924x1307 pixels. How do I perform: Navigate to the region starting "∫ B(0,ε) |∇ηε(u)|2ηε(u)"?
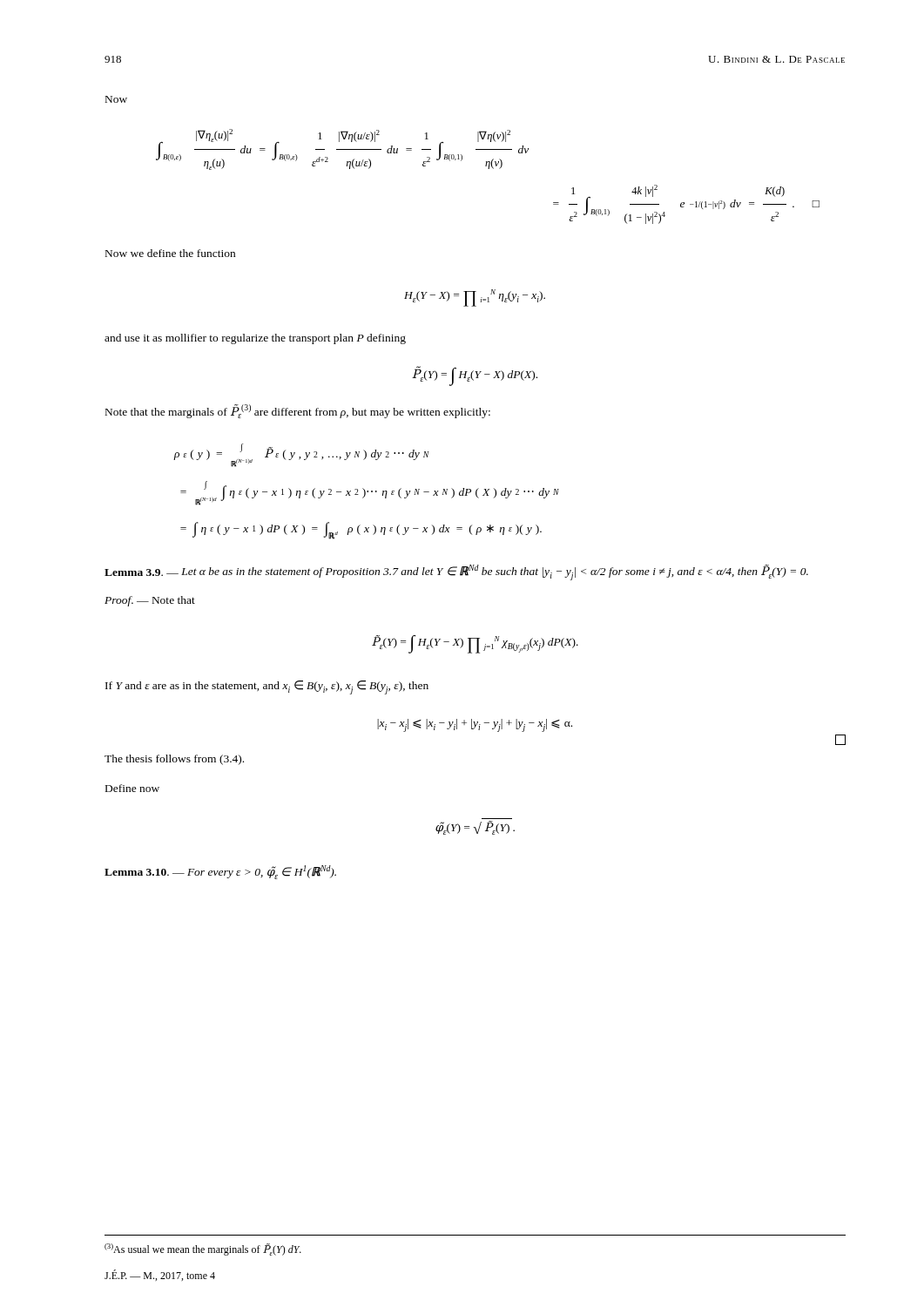(x=475, y=177)
